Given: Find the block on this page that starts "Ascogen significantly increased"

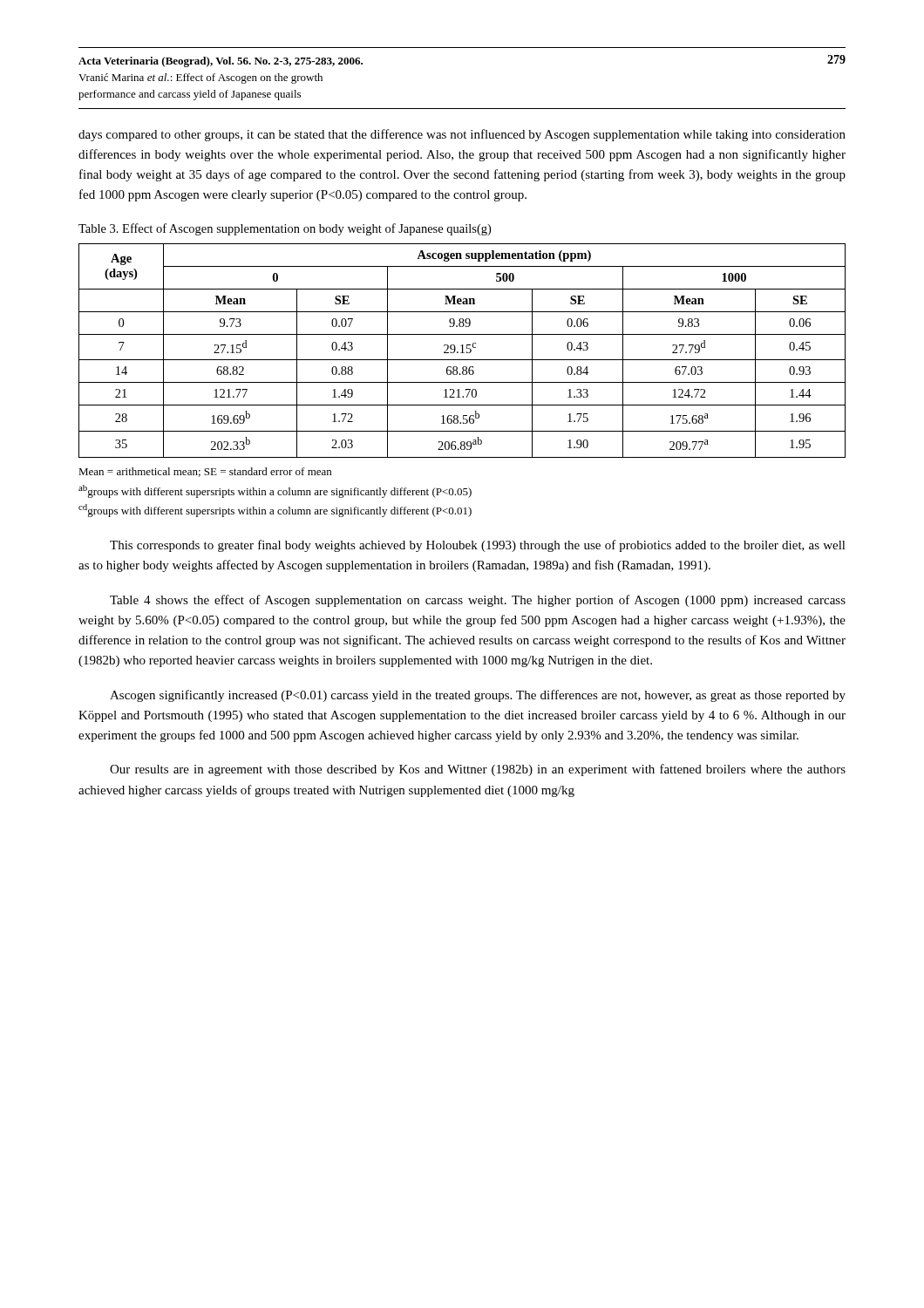Looking at the screenshot, I should (x=462, y=715).
